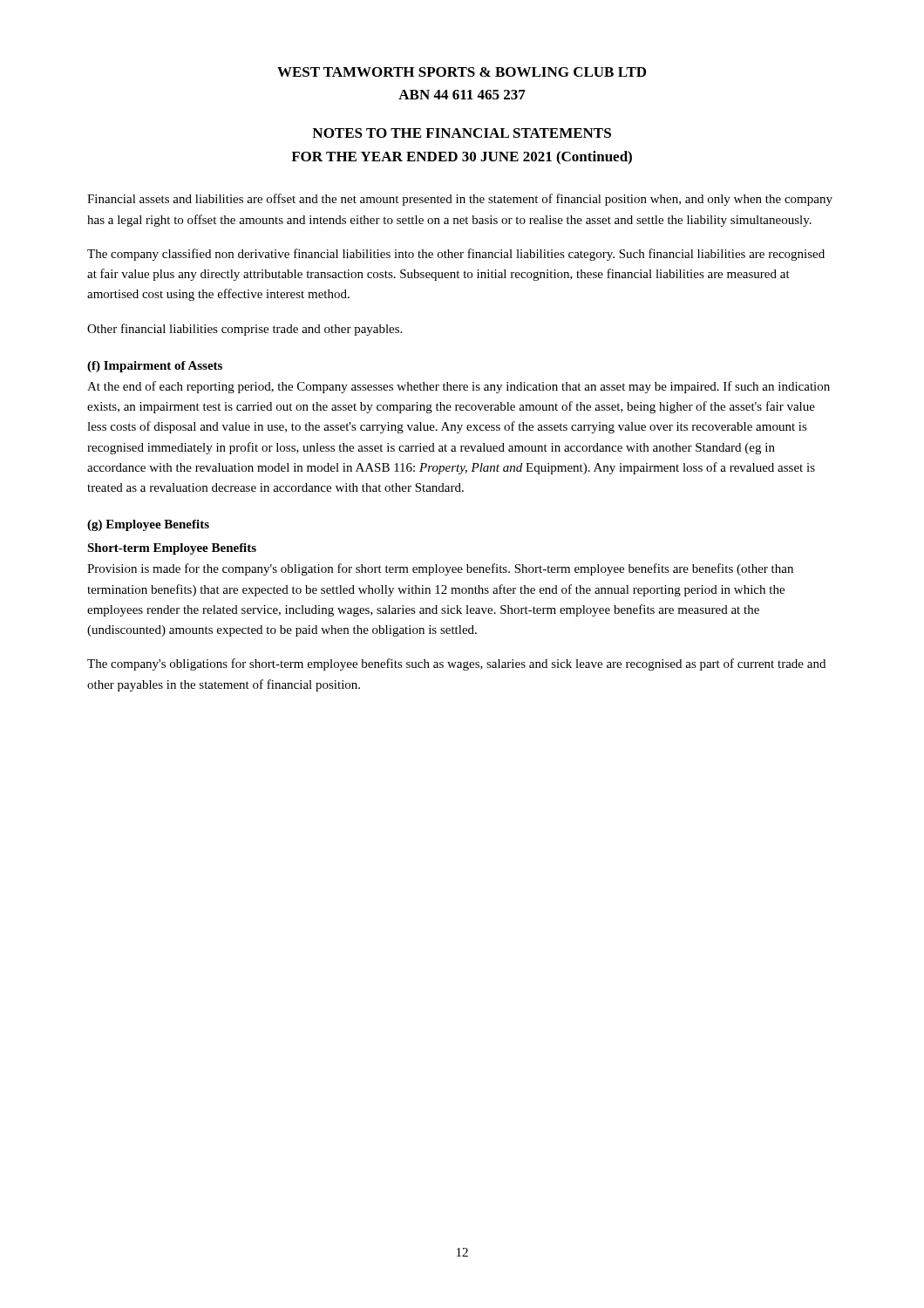Where is the passage that starts "Financial assets and liabilities are"?
This screenshot has width=924, height=1308.
(460, 209)
